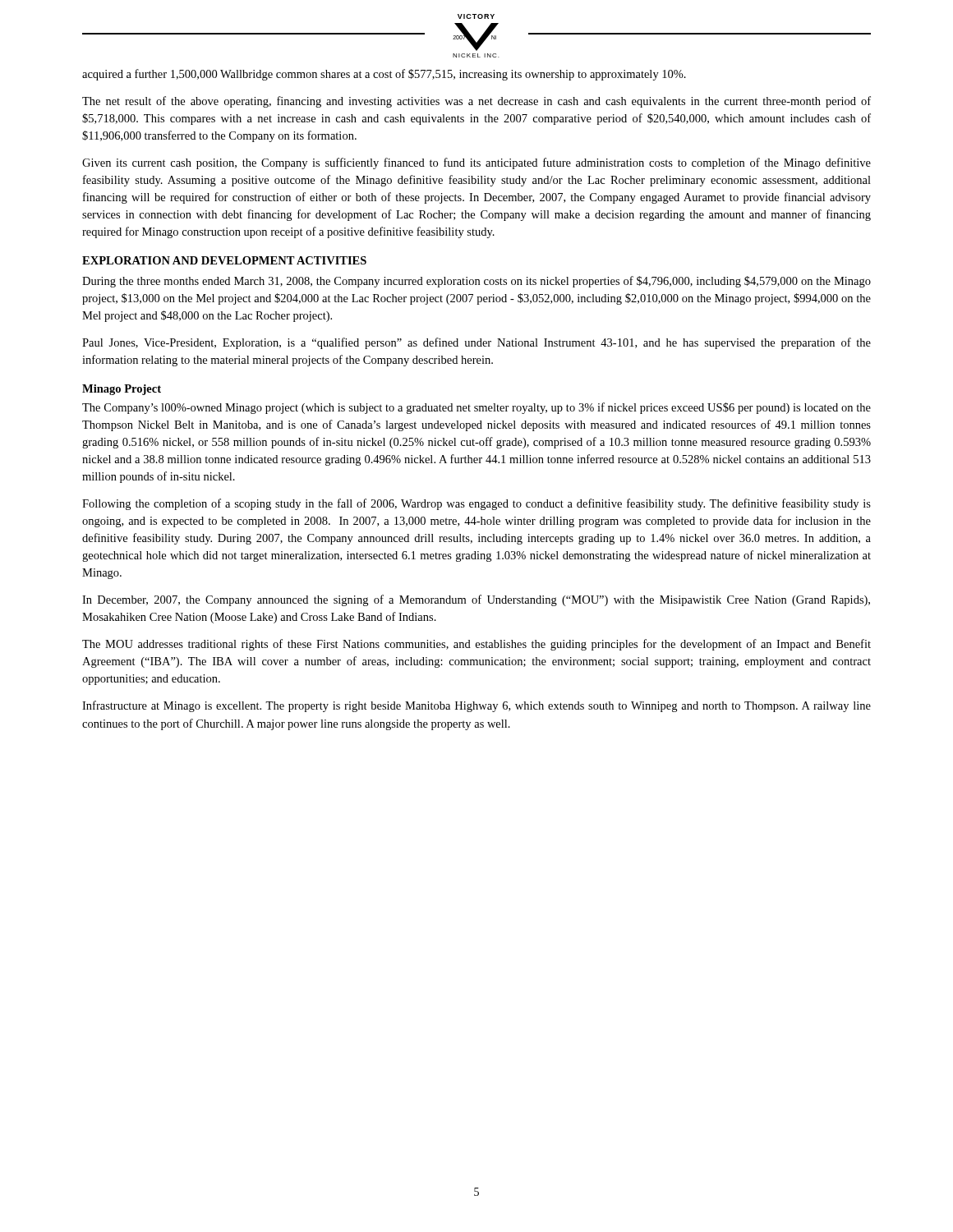Navigate to the text starting "Given its current cash"
953x1232 pixels.
tap(476, 198)
